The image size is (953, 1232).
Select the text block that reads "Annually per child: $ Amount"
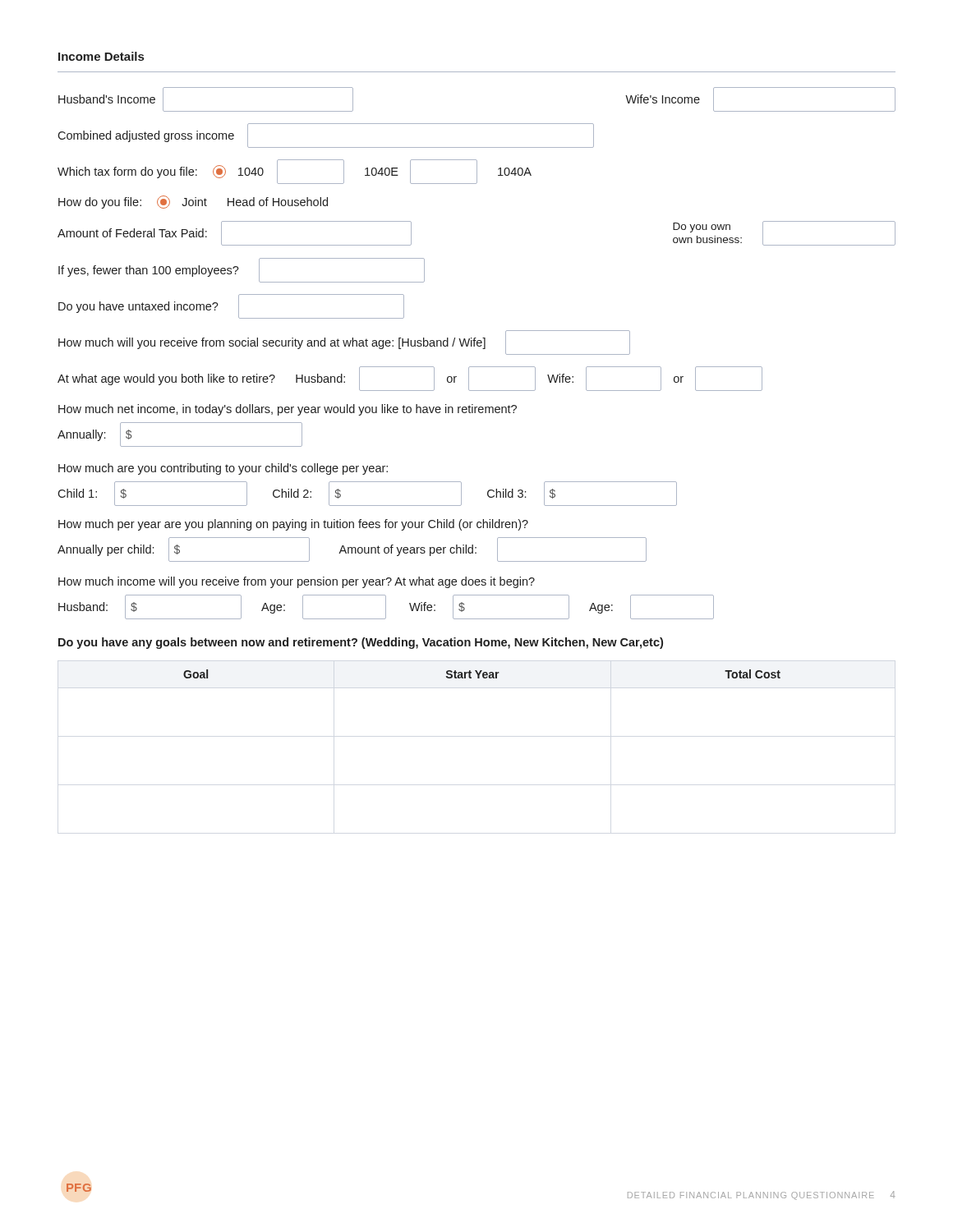352,550
